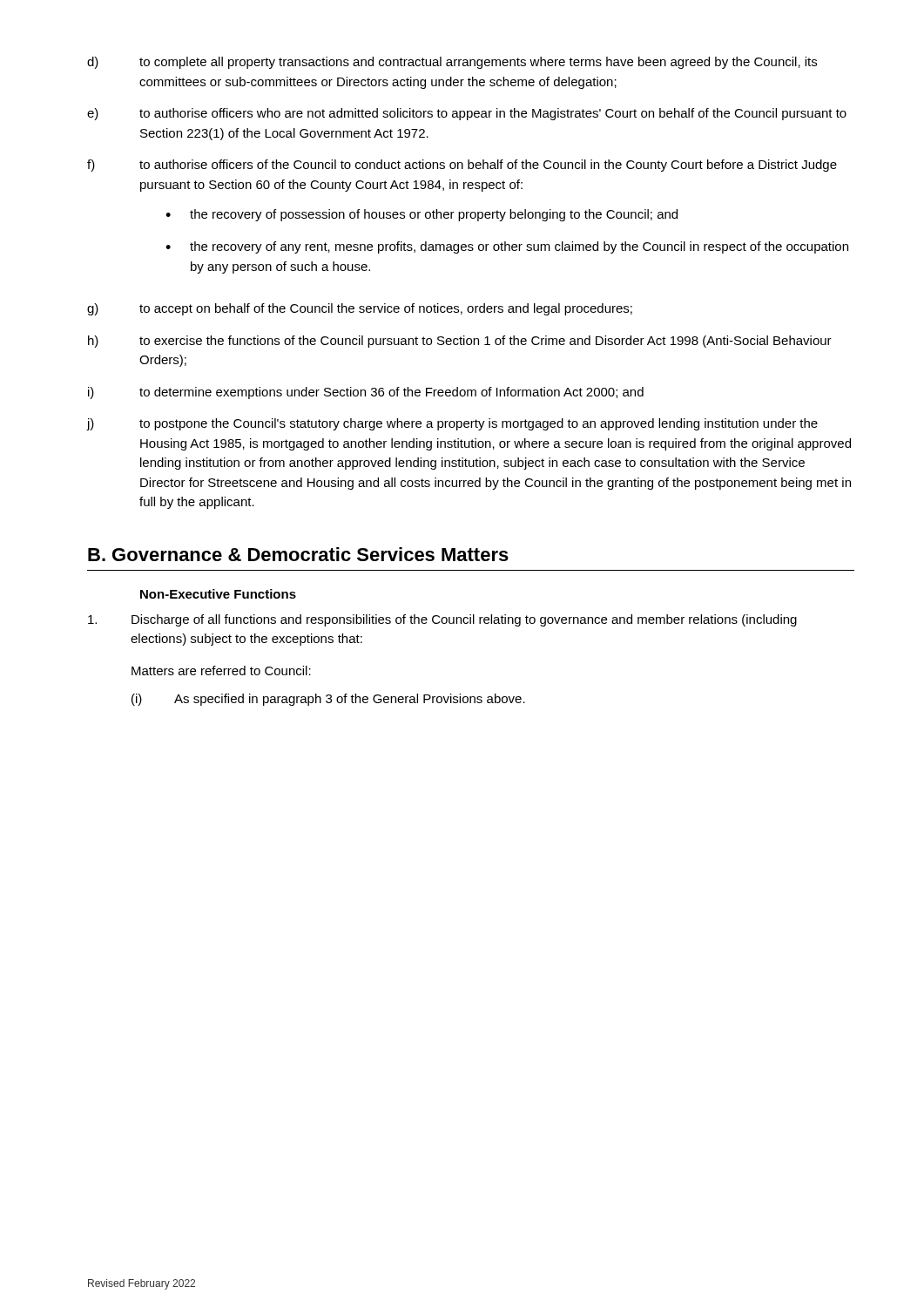The height and width of the screenshot is (1307, 924).
Task: Select the element starting "g) to accept on behalf of"
Action: (471, 309)
